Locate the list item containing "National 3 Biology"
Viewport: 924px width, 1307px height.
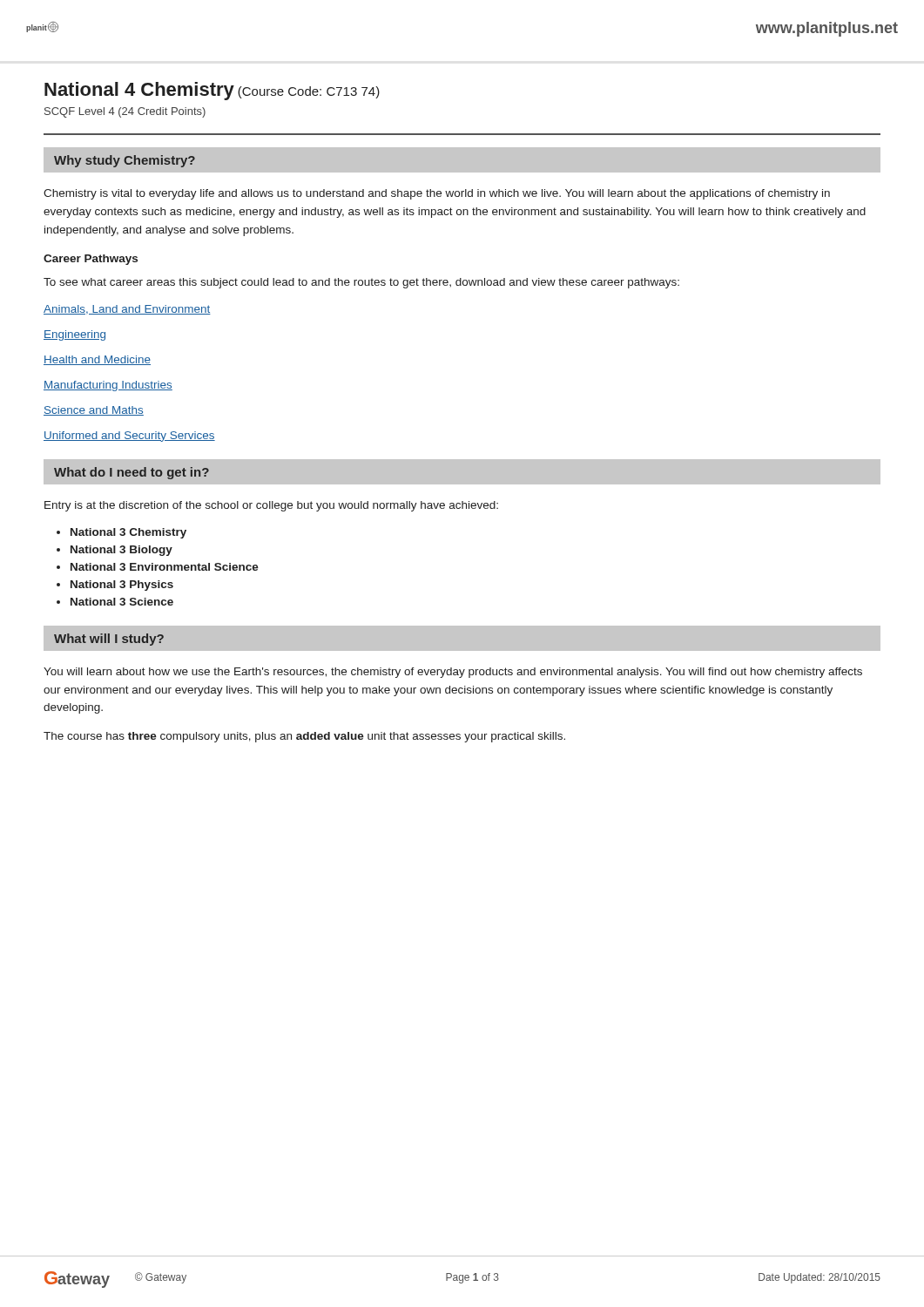(121, 551)
